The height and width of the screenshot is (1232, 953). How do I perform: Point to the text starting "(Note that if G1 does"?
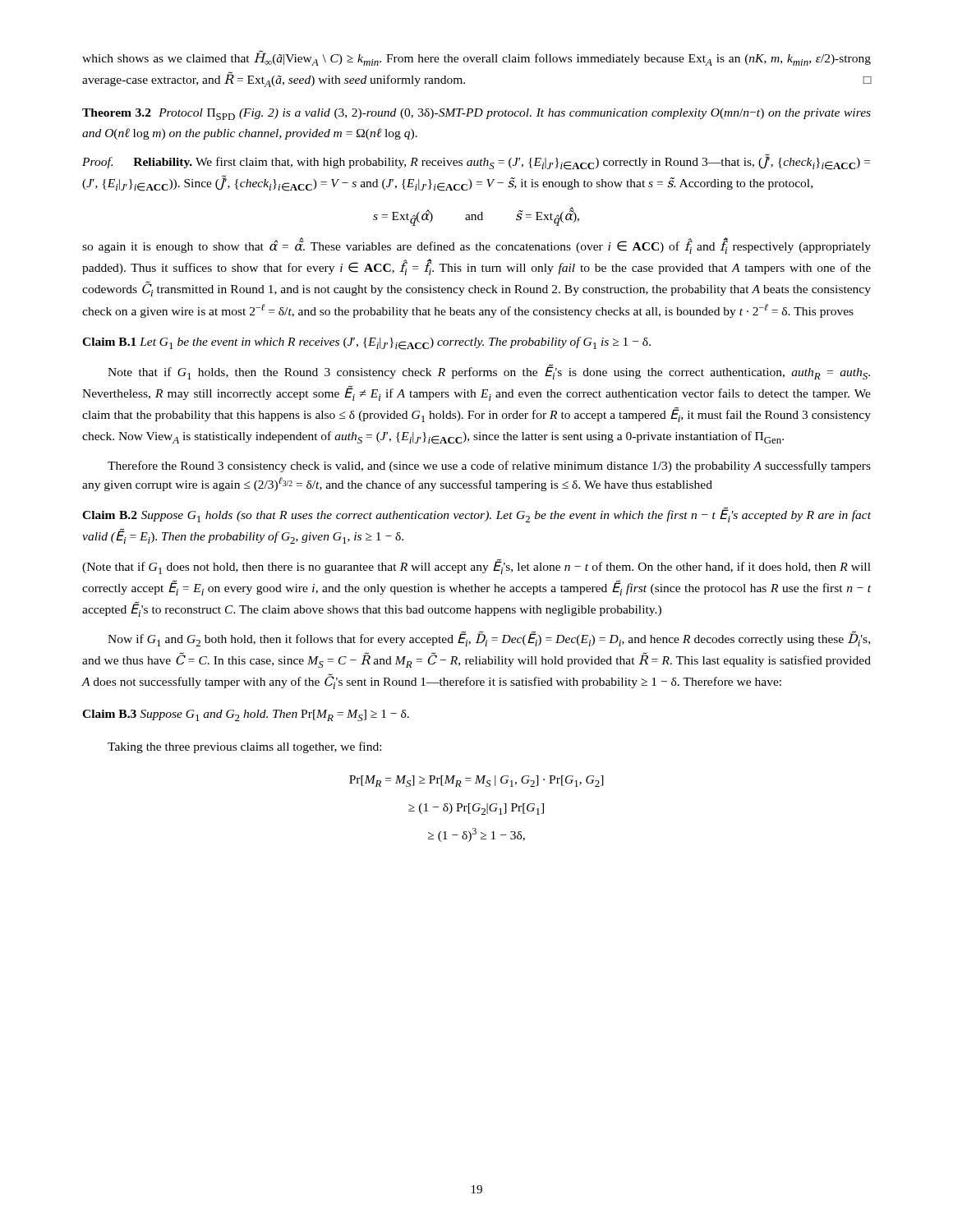(x=476, y=590)
